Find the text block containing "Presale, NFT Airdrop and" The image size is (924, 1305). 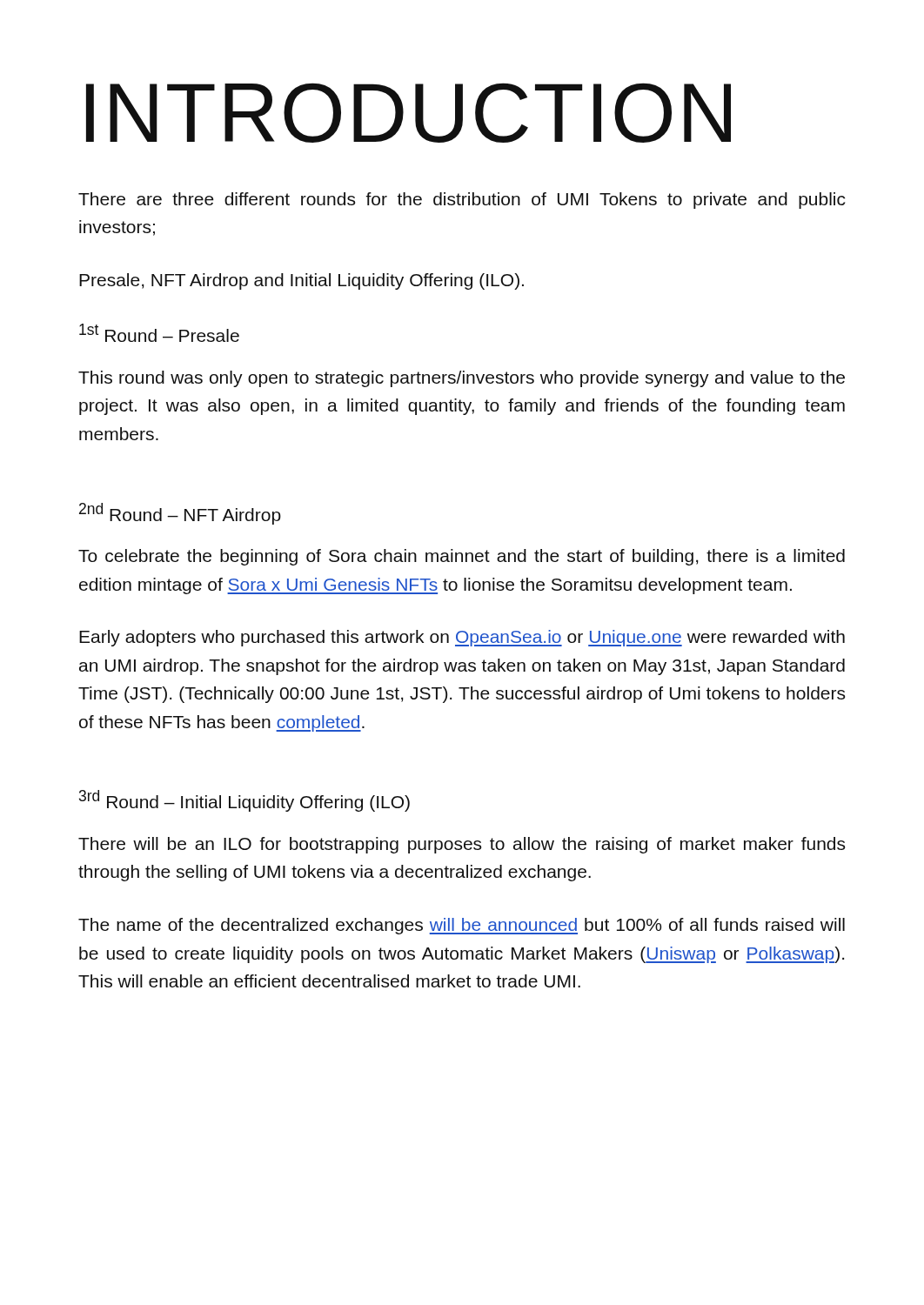[x=302, y=280]
